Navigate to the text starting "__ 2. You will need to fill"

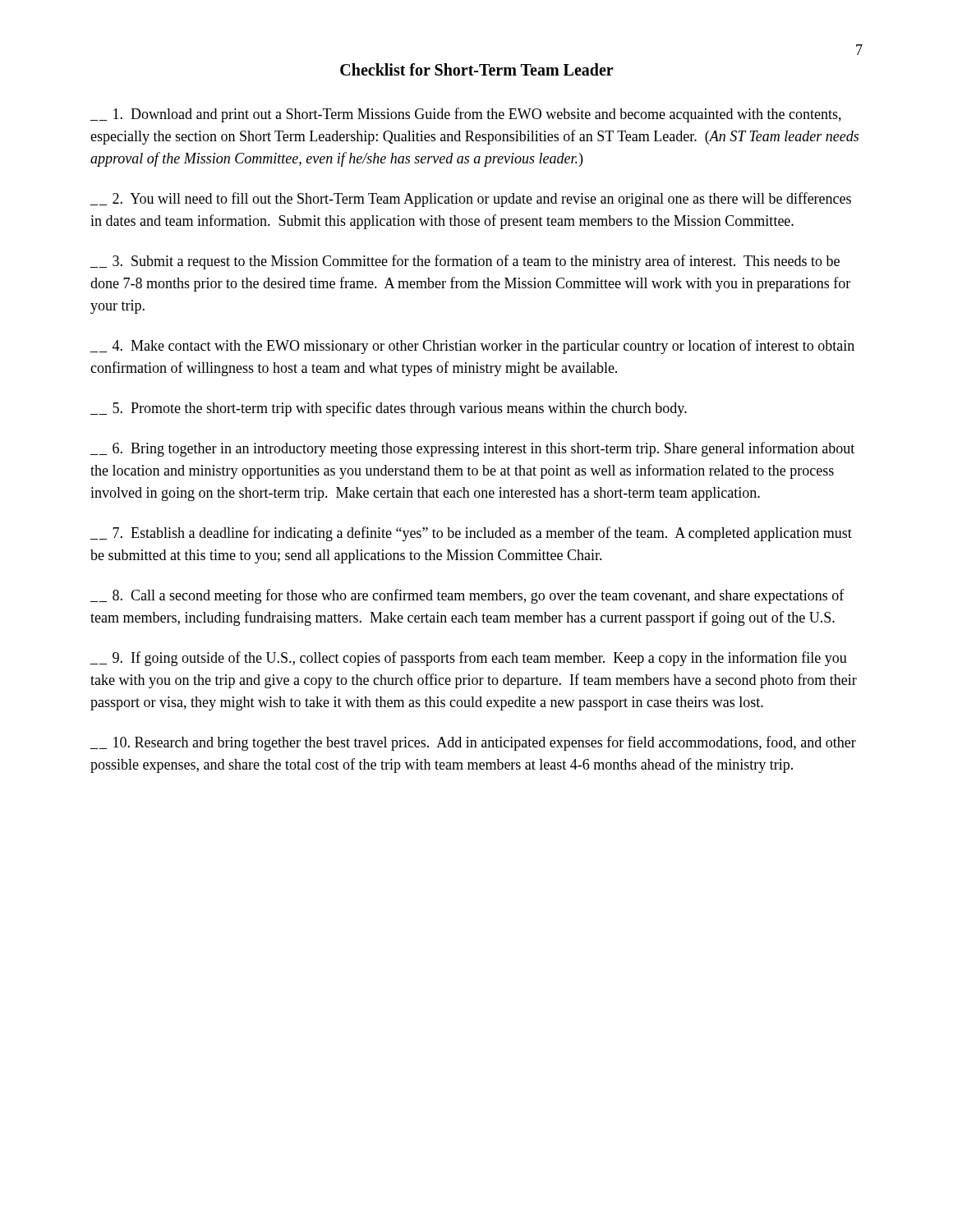pyautogui.click(x=471, y=210)
